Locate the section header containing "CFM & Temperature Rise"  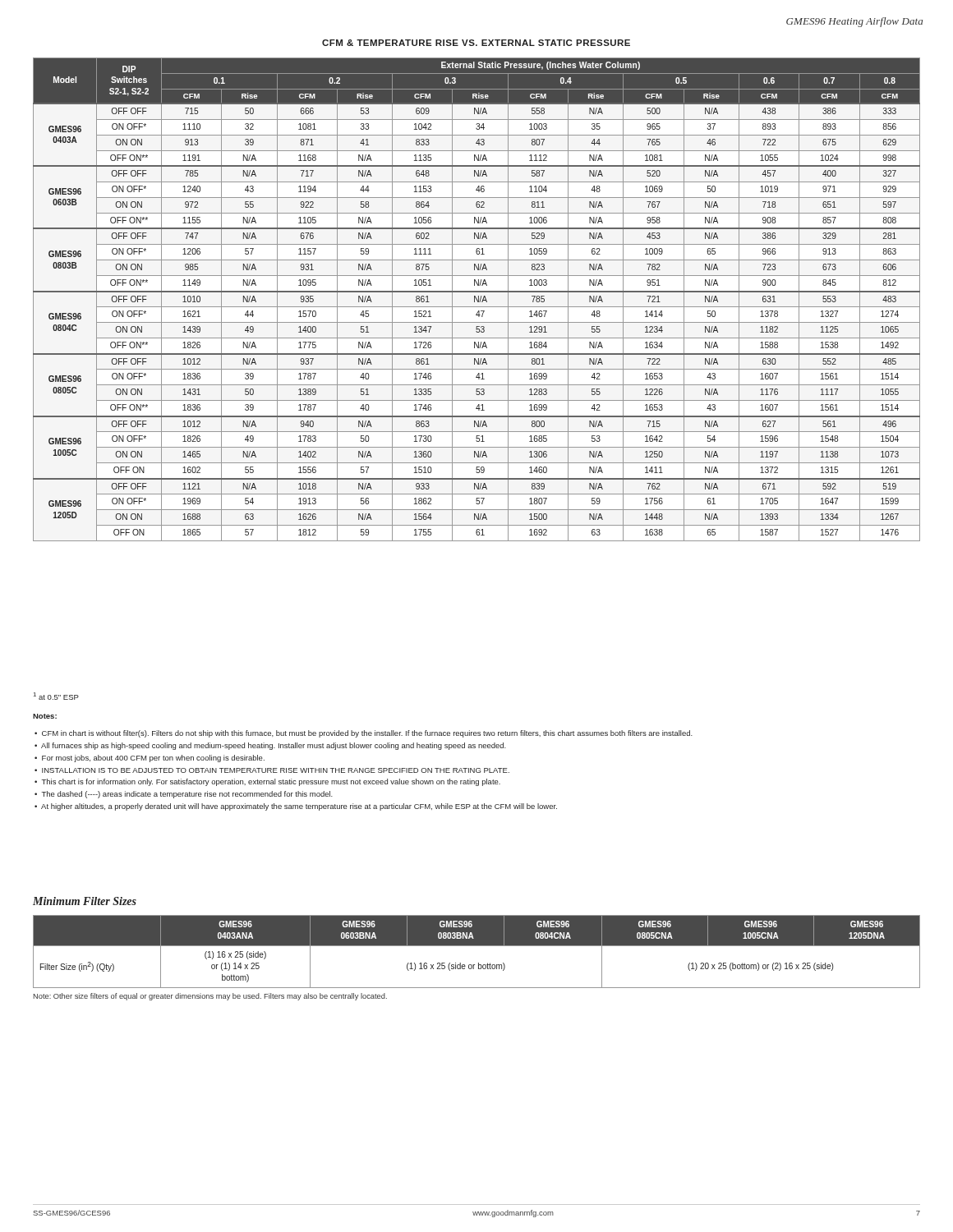pos(476,43)
